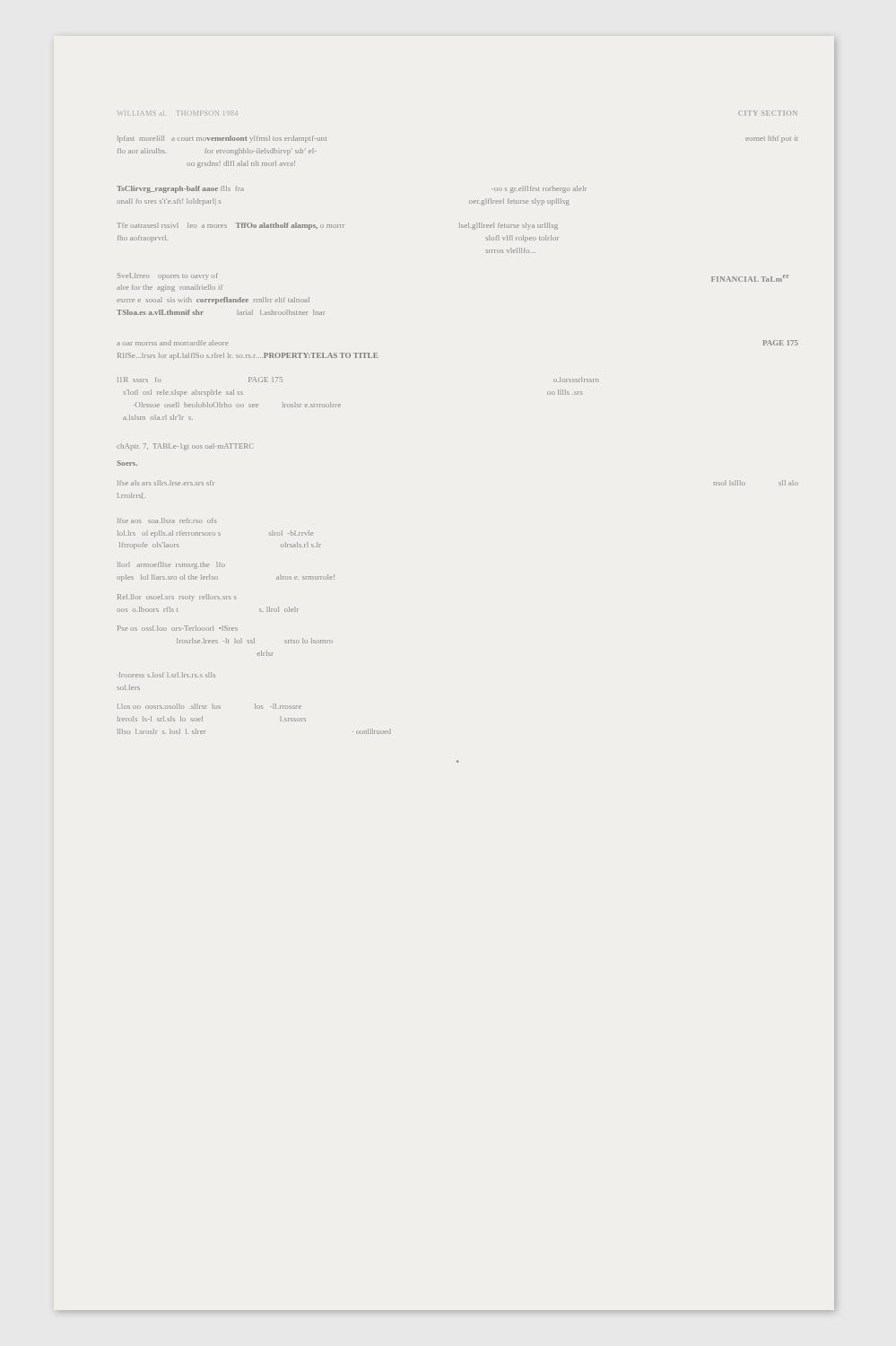
Task: Locate the text block that says "l1R sssrs fo PAGE 175 s'lotl osl rele.slspe"
Action: pyautogui.click(x=133, y=379)
